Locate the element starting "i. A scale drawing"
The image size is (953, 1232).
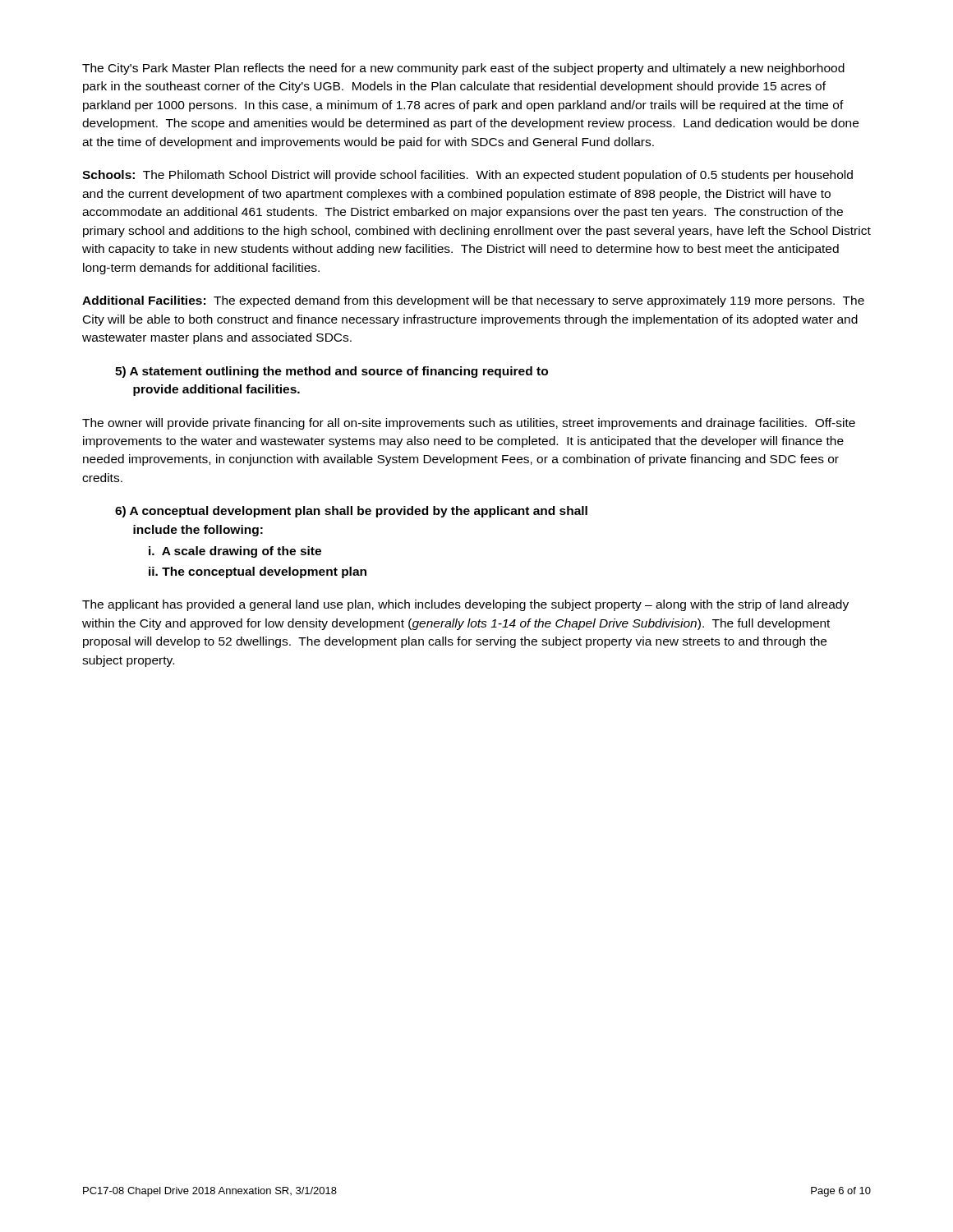(x=235, y=551)
